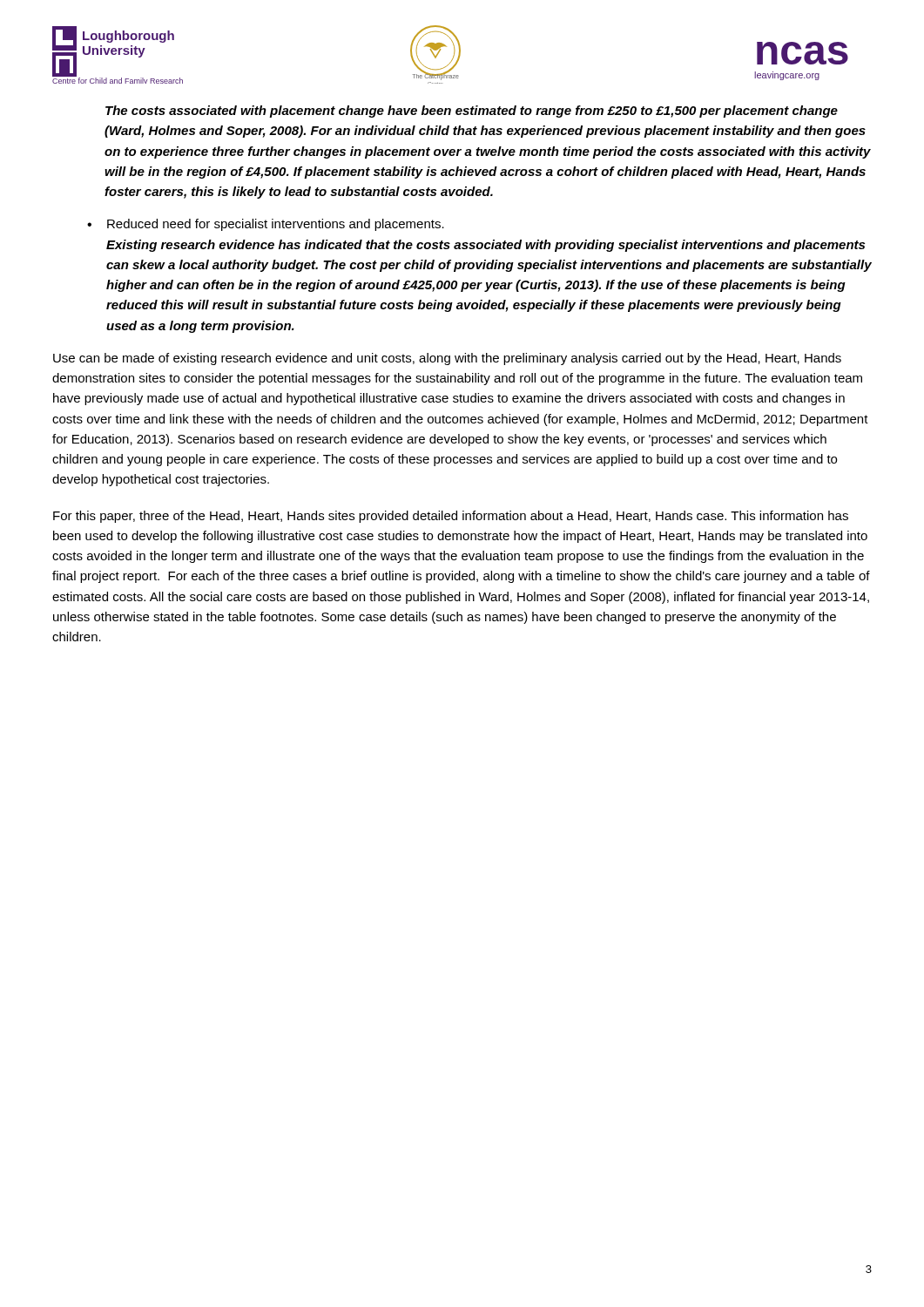The image size is (924, 1307).
Task: Find the block on this page that starts "Use can be made of existing"
Action: point(460,418)
